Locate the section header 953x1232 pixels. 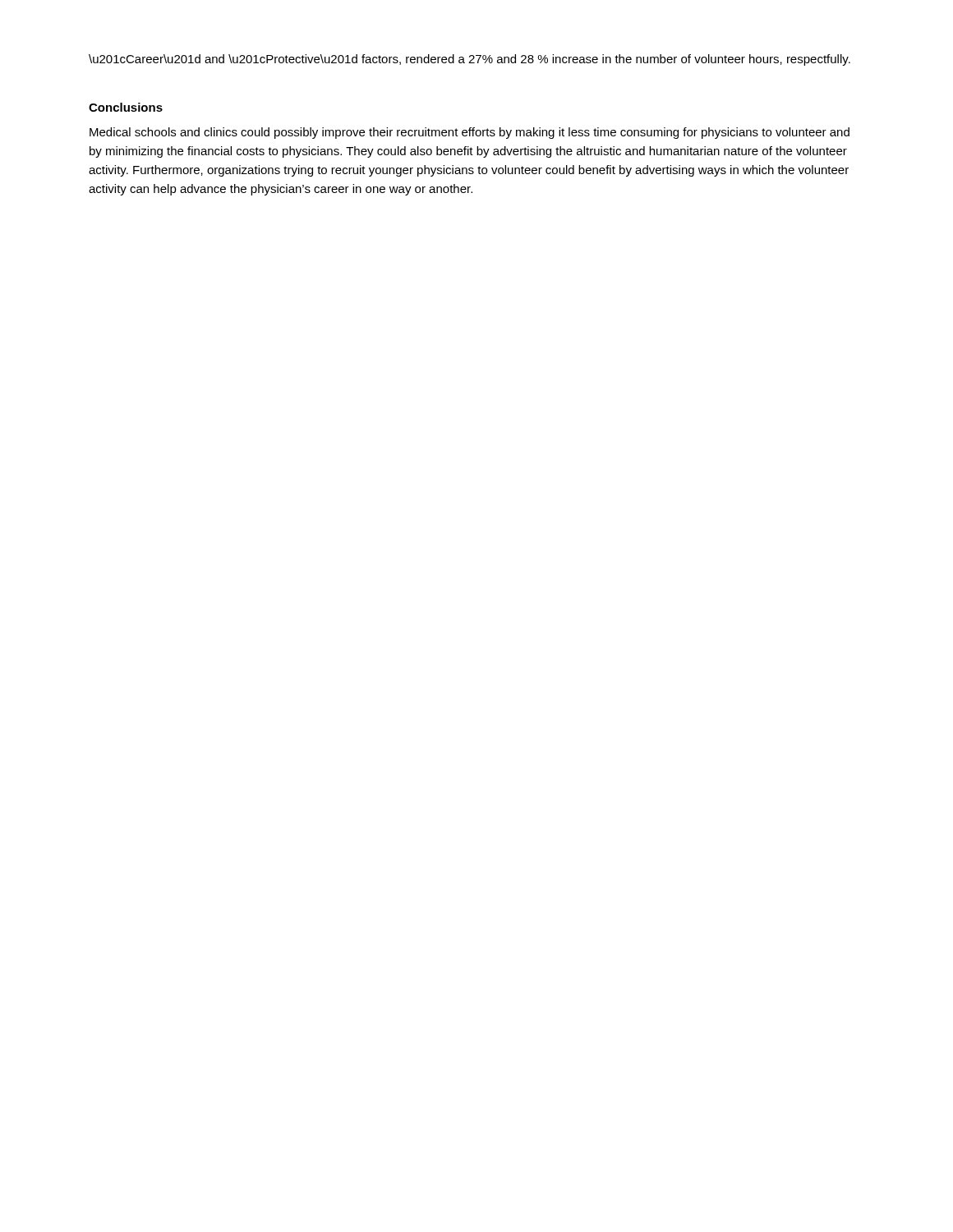126,107
